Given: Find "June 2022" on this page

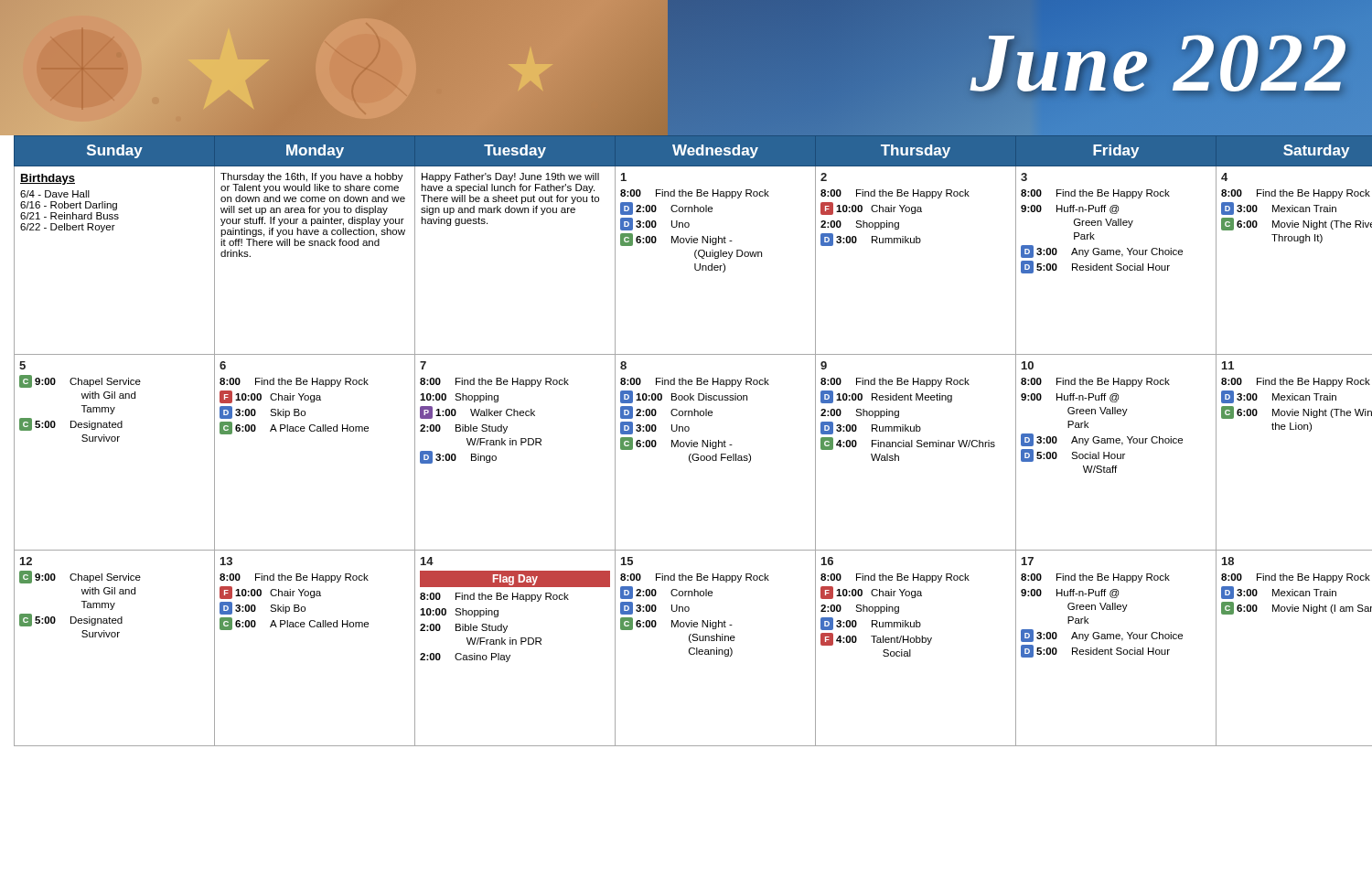Looking at the screenshot, I should [x=1160, y=62].
